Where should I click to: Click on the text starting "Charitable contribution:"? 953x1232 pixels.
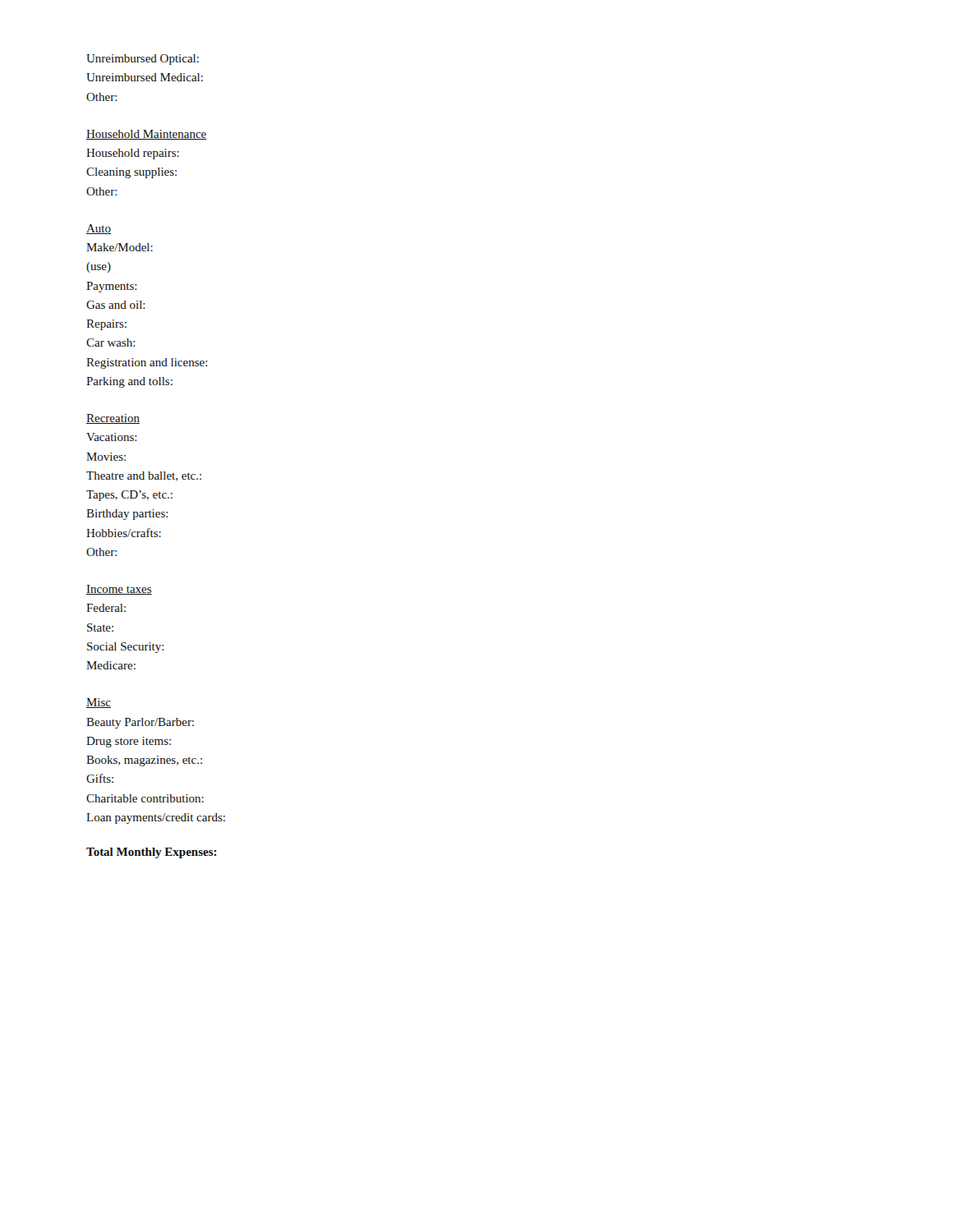pyautogui.click(x=145, y=798)
